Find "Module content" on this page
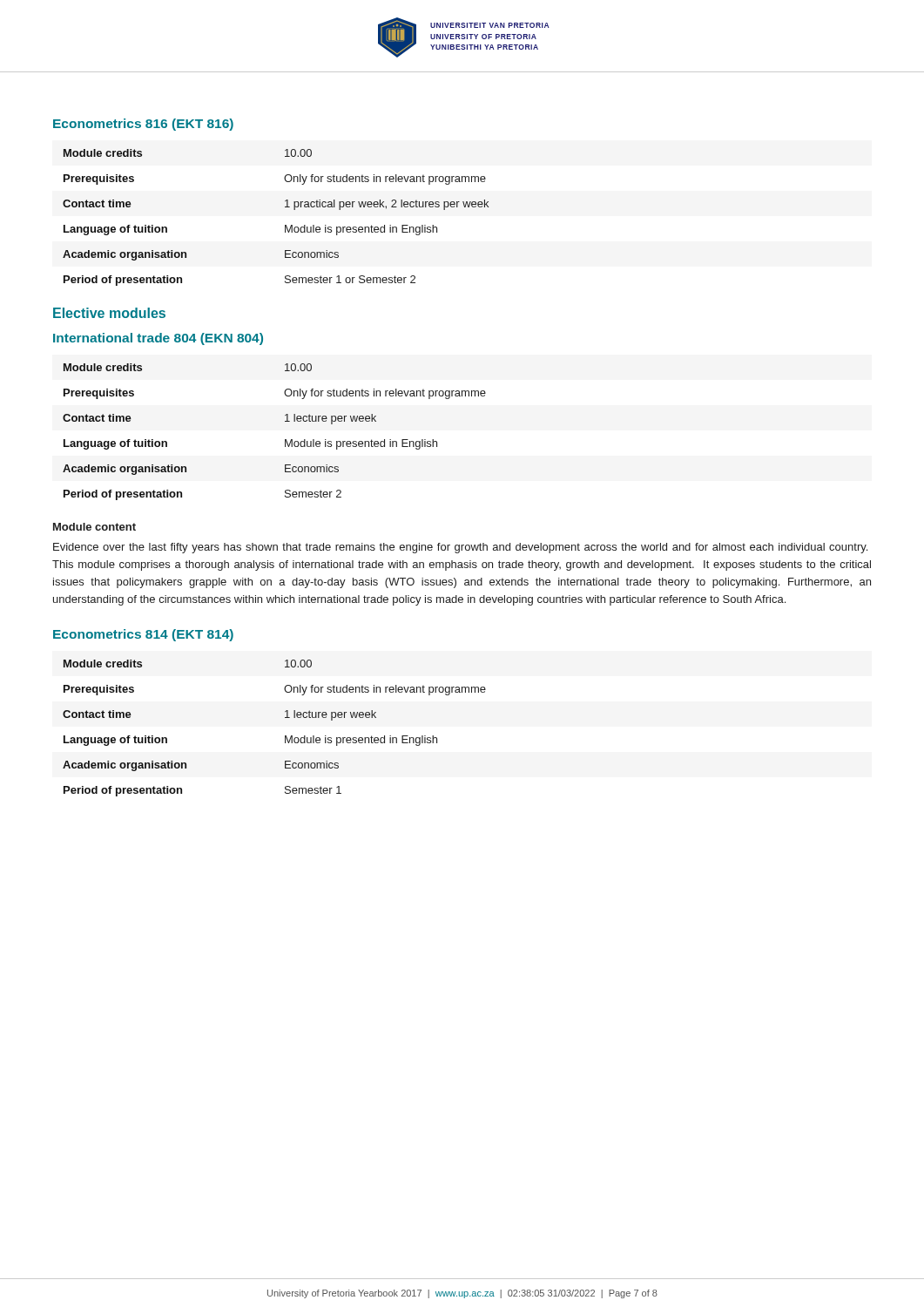The image size is (924, 1307). point(94,527)
